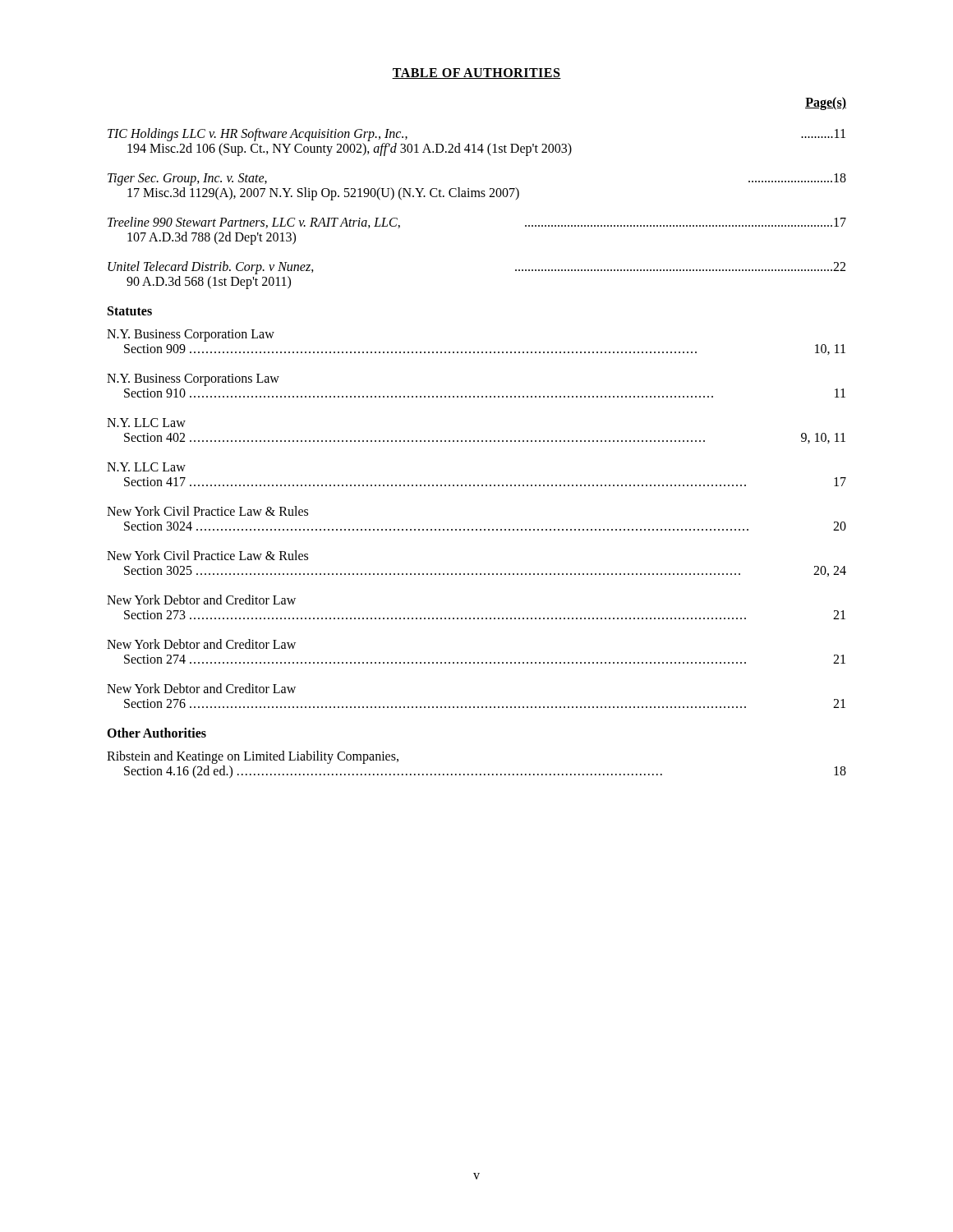953x1232 pixels.
Task: Locate the text starting "Tiger Sec. Group, Inc. v. State, 17"
Action: pyautogui.click(x=476, y=186)
